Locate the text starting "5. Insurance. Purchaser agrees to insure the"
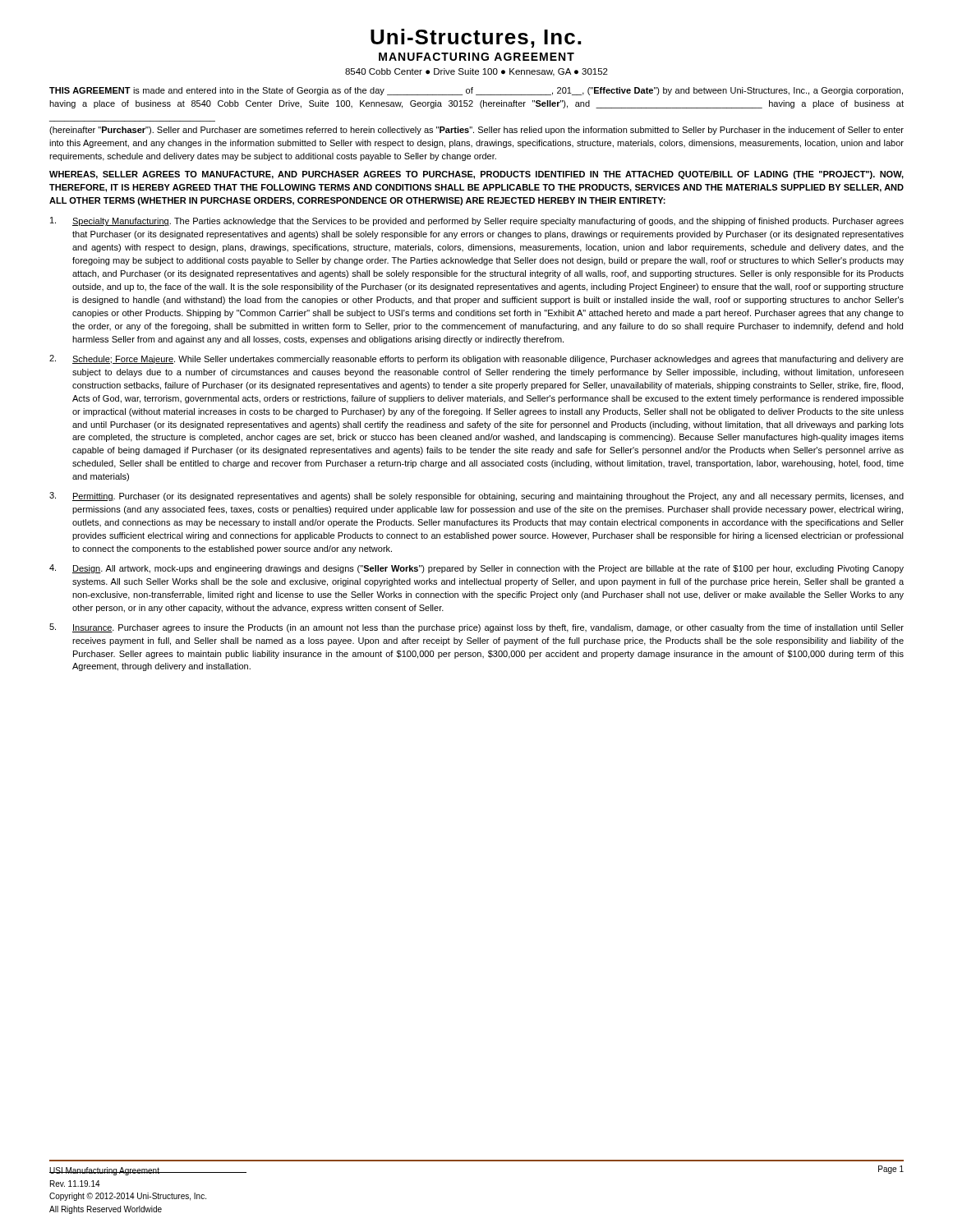This screenshot has width=953, height=1232. click(x=476, y=648)
